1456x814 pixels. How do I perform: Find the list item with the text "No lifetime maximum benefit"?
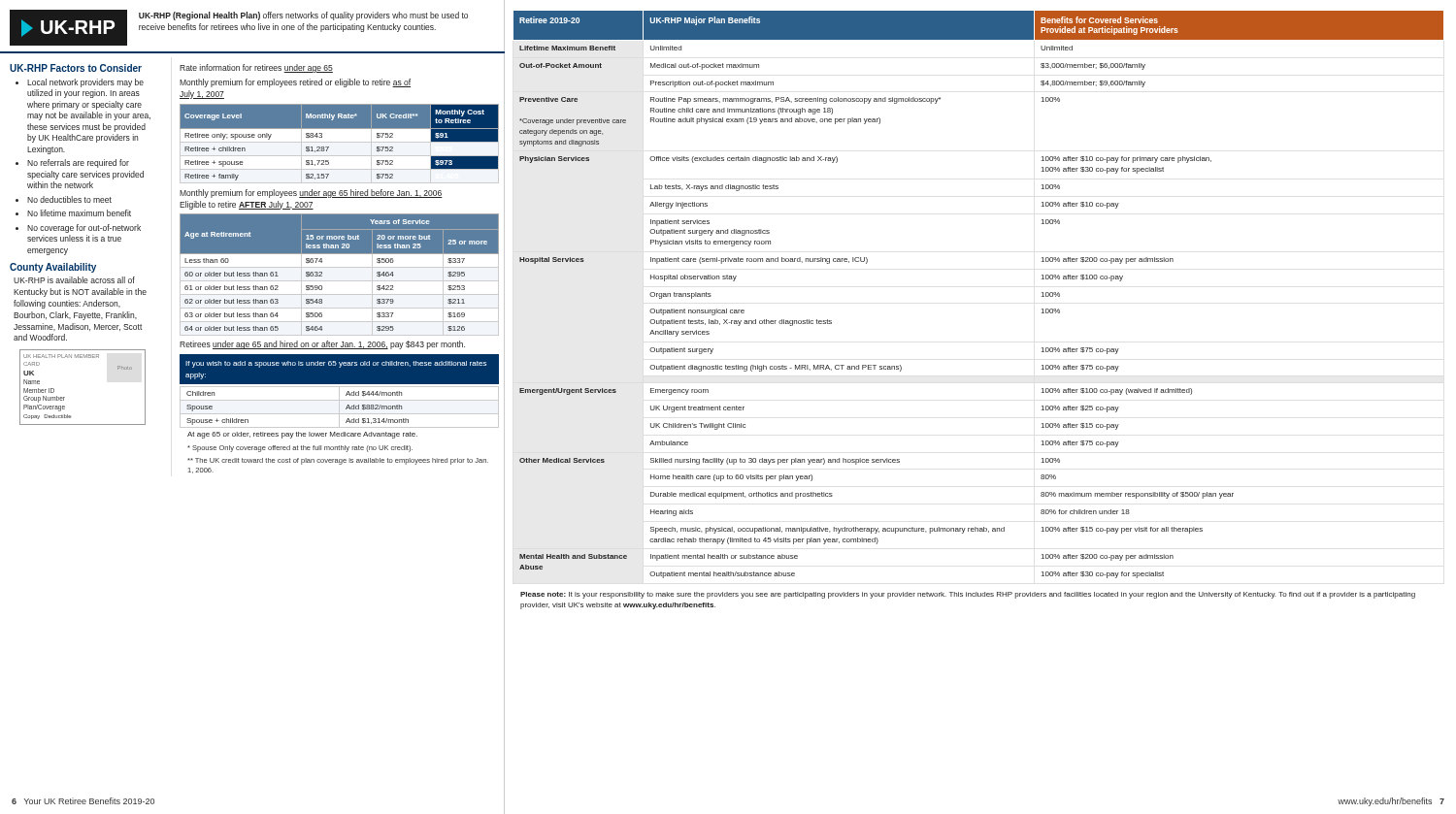[x=79, y=214]
